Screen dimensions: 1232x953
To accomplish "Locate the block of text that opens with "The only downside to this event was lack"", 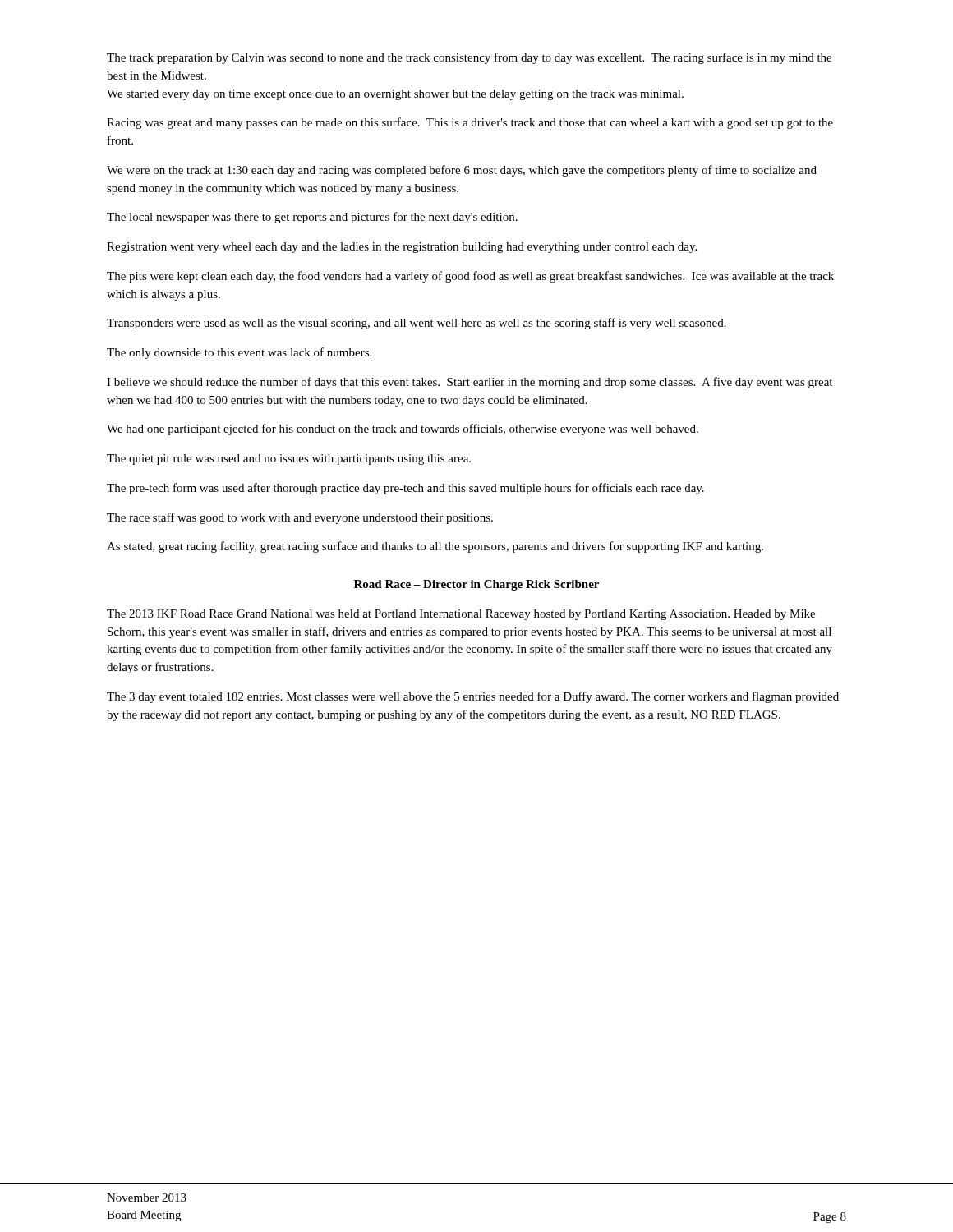I will coord(240,352).
